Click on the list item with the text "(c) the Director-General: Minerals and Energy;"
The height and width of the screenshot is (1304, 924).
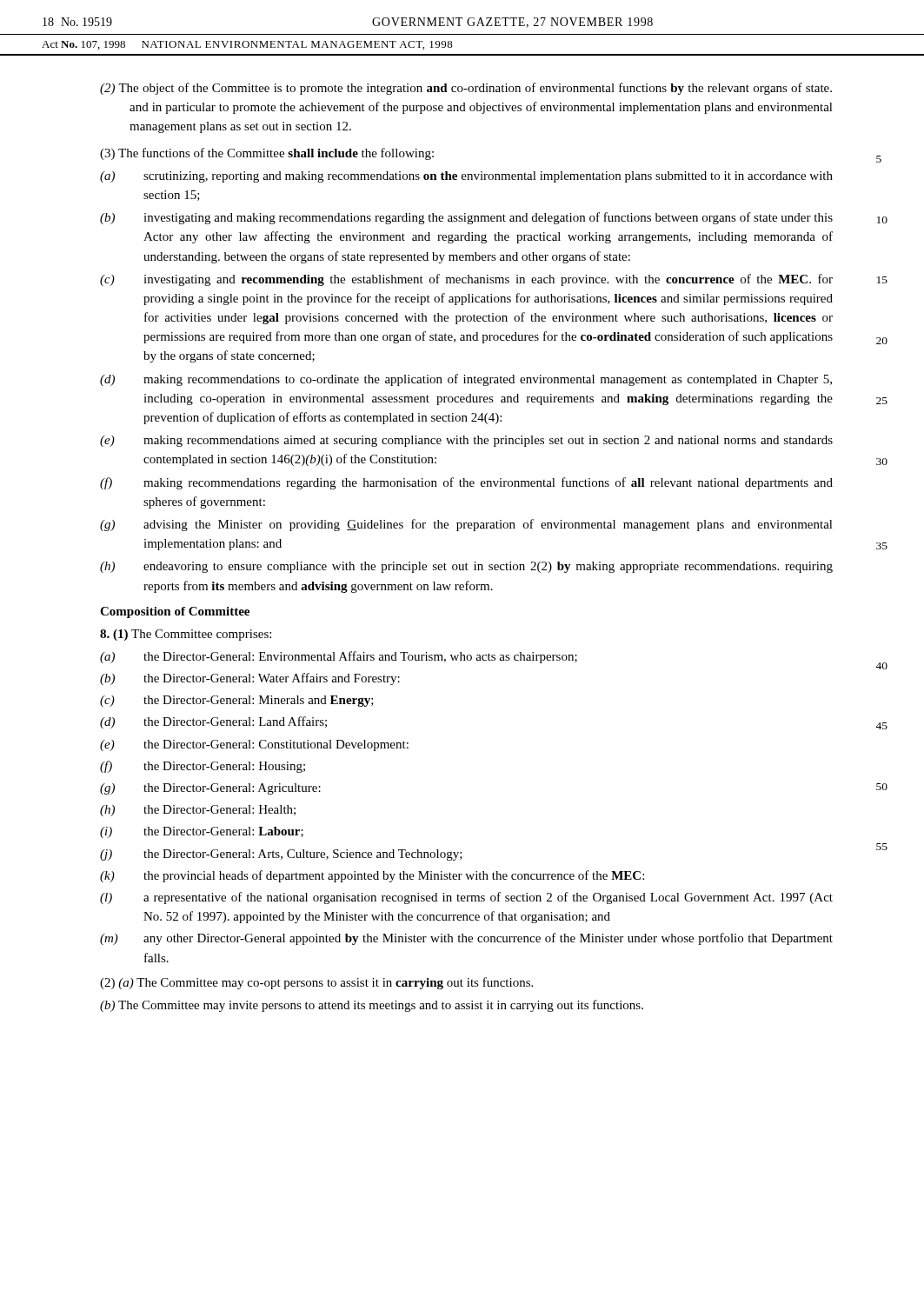237,701
